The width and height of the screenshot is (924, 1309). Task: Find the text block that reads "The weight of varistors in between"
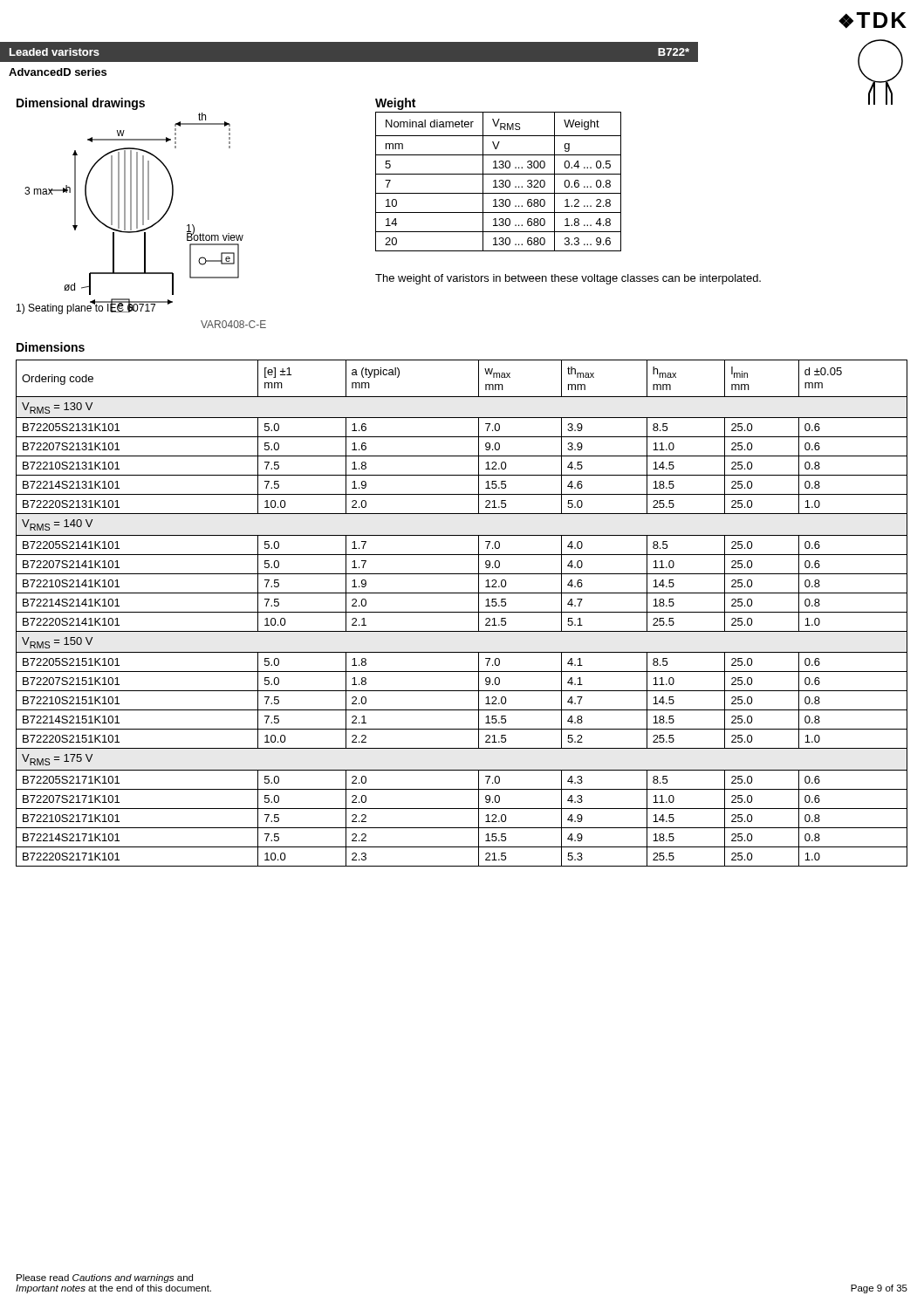[568, 278]
